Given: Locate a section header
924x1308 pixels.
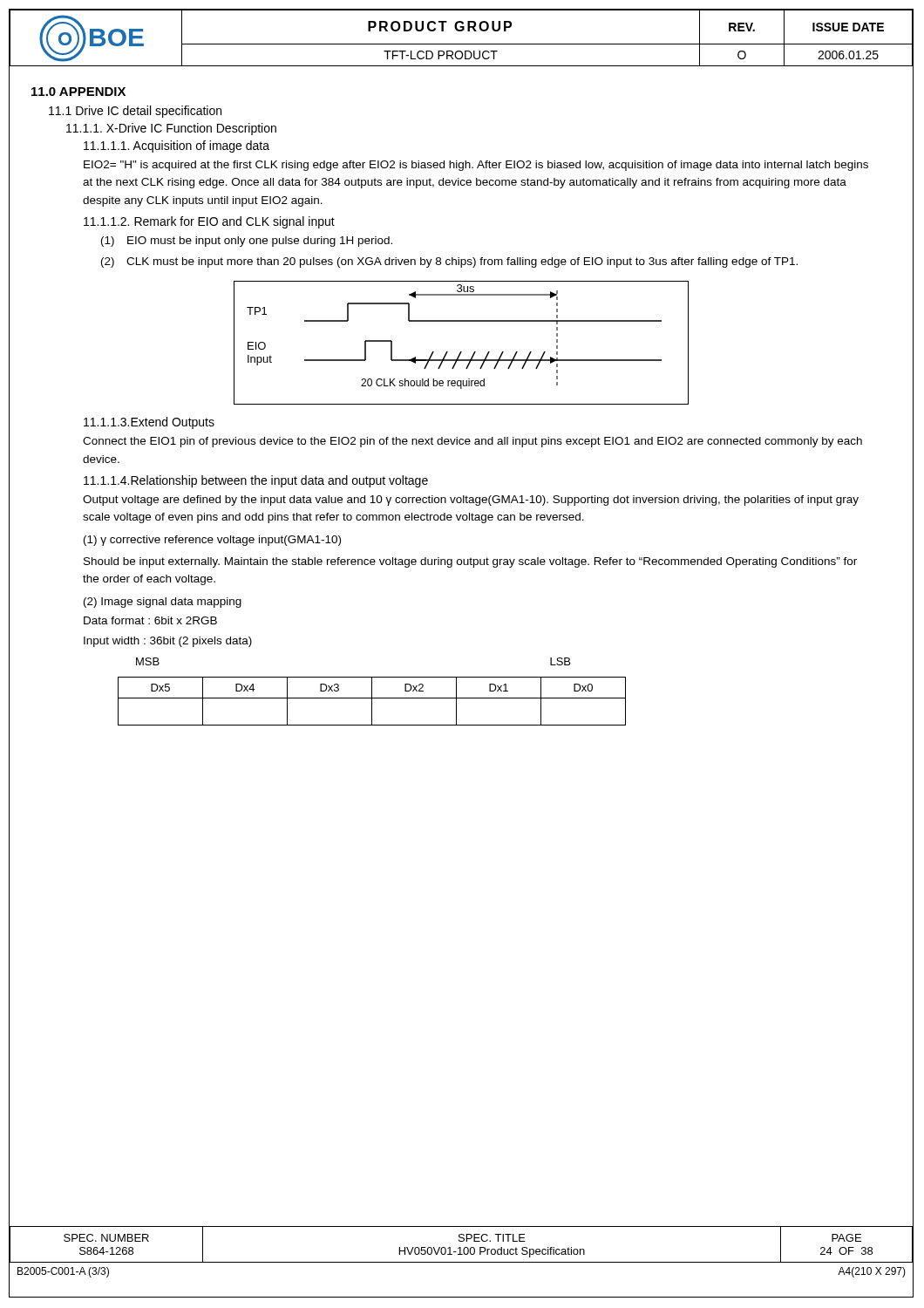Looking at the screenshot, I should (78, 91).
